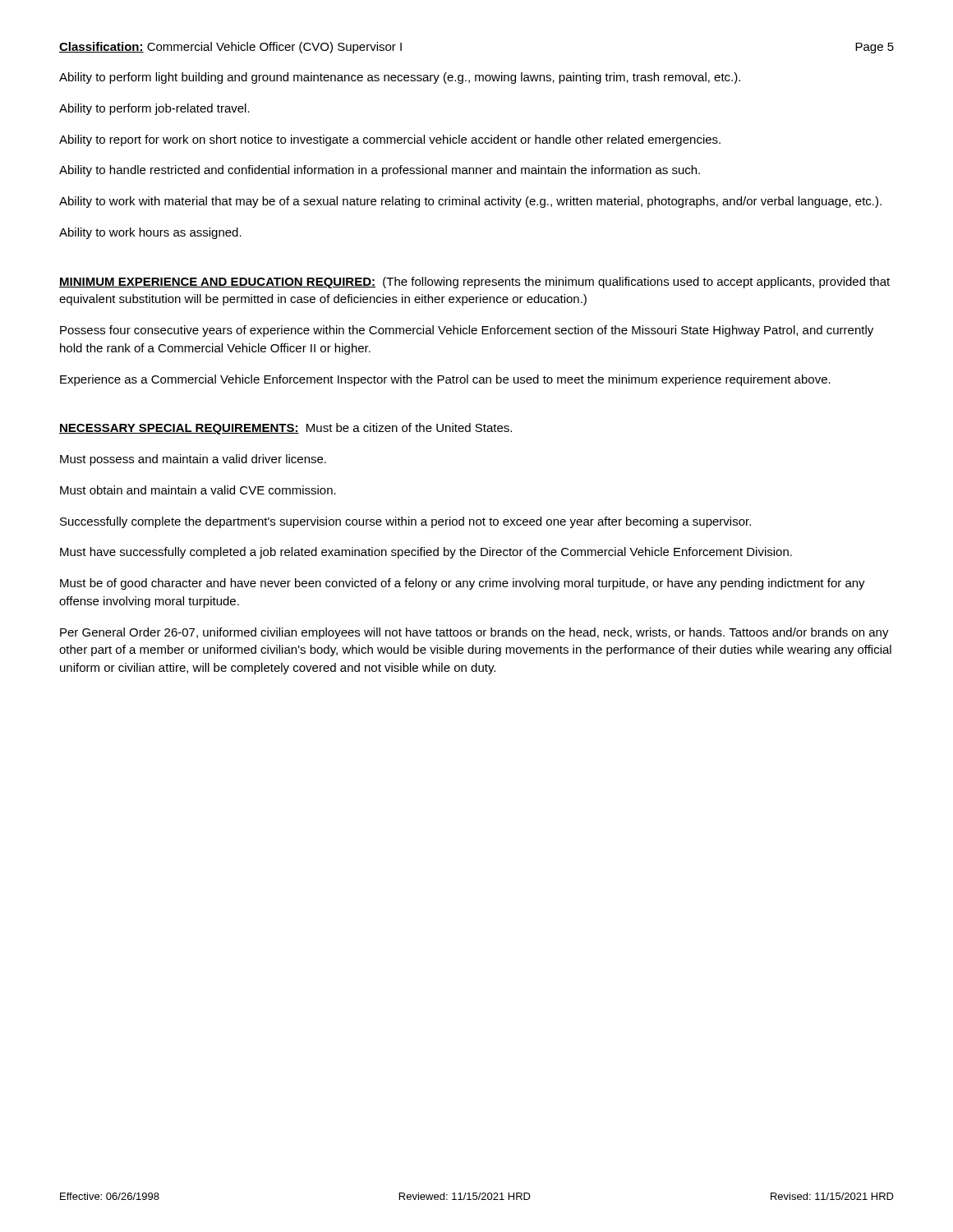Locate the region starting "NECESSARY SPECIAL REQUIREMENTS: Must be a citizen of"
This screenshot has width=953, height=1232.
[x=286, y=428]
